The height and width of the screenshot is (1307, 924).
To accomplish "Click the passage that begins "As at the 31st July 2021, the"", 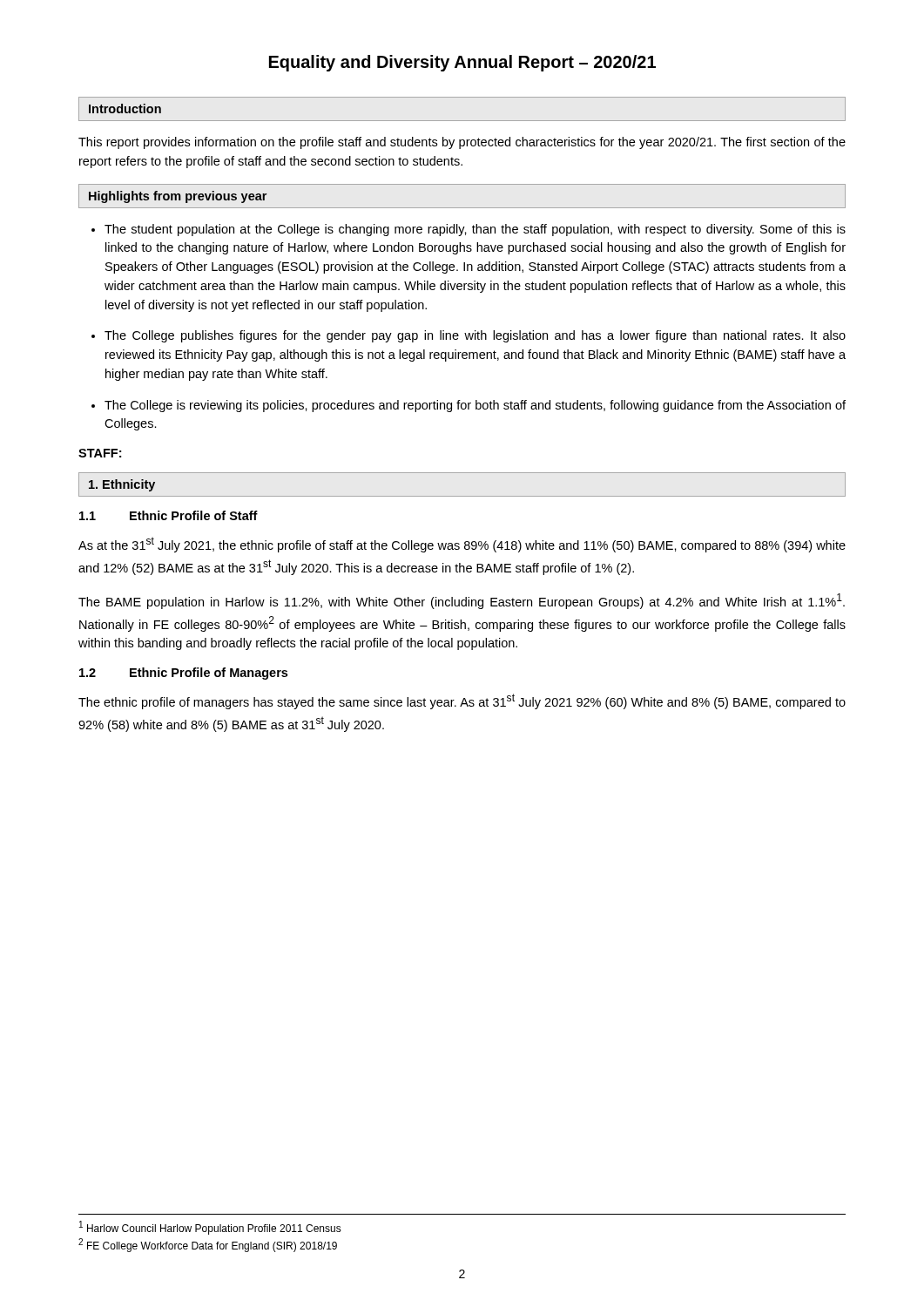I will click(462, 555).
